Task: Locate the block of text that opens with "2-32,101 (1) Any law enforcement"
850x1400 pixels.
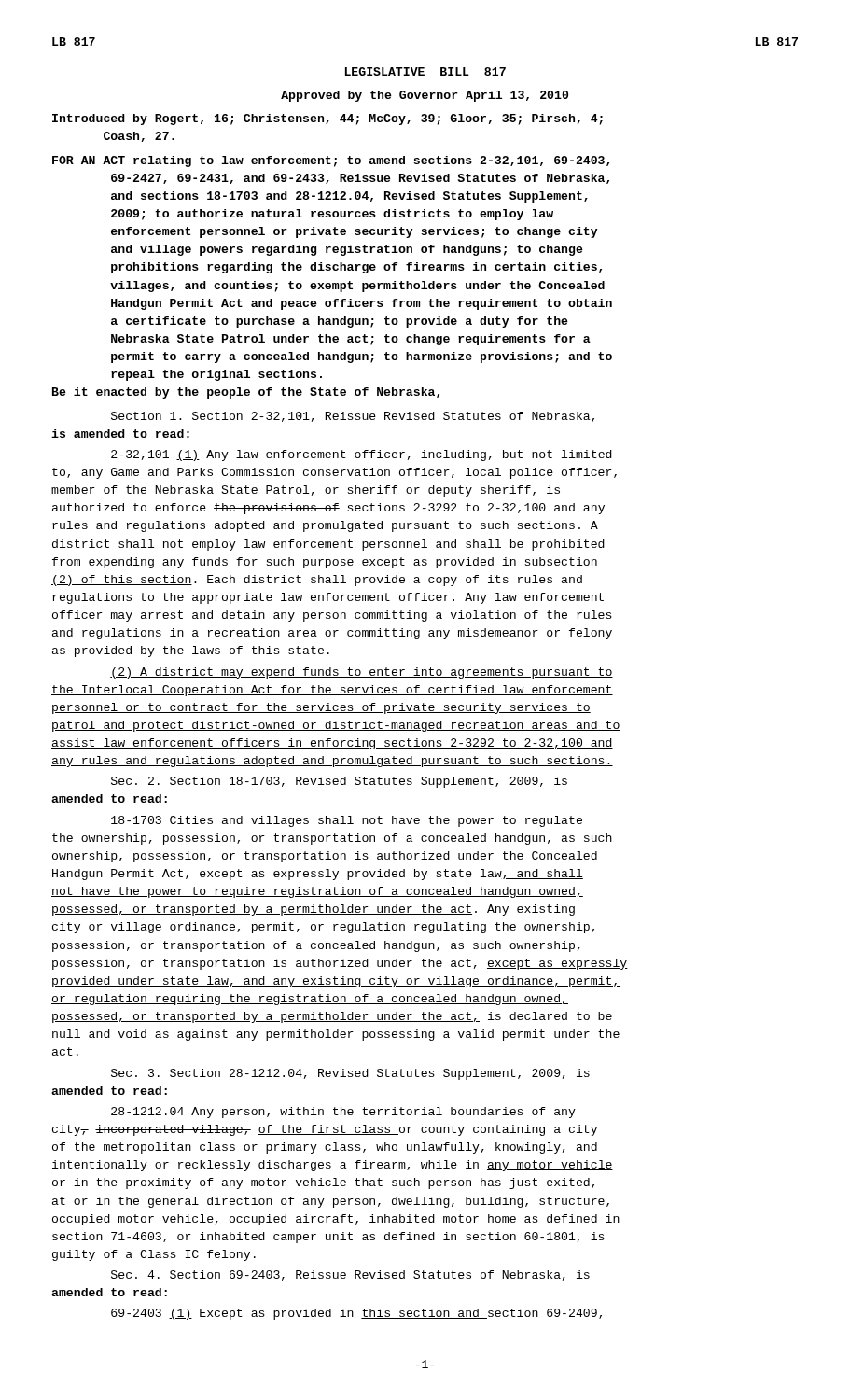Action: (336, 553)
